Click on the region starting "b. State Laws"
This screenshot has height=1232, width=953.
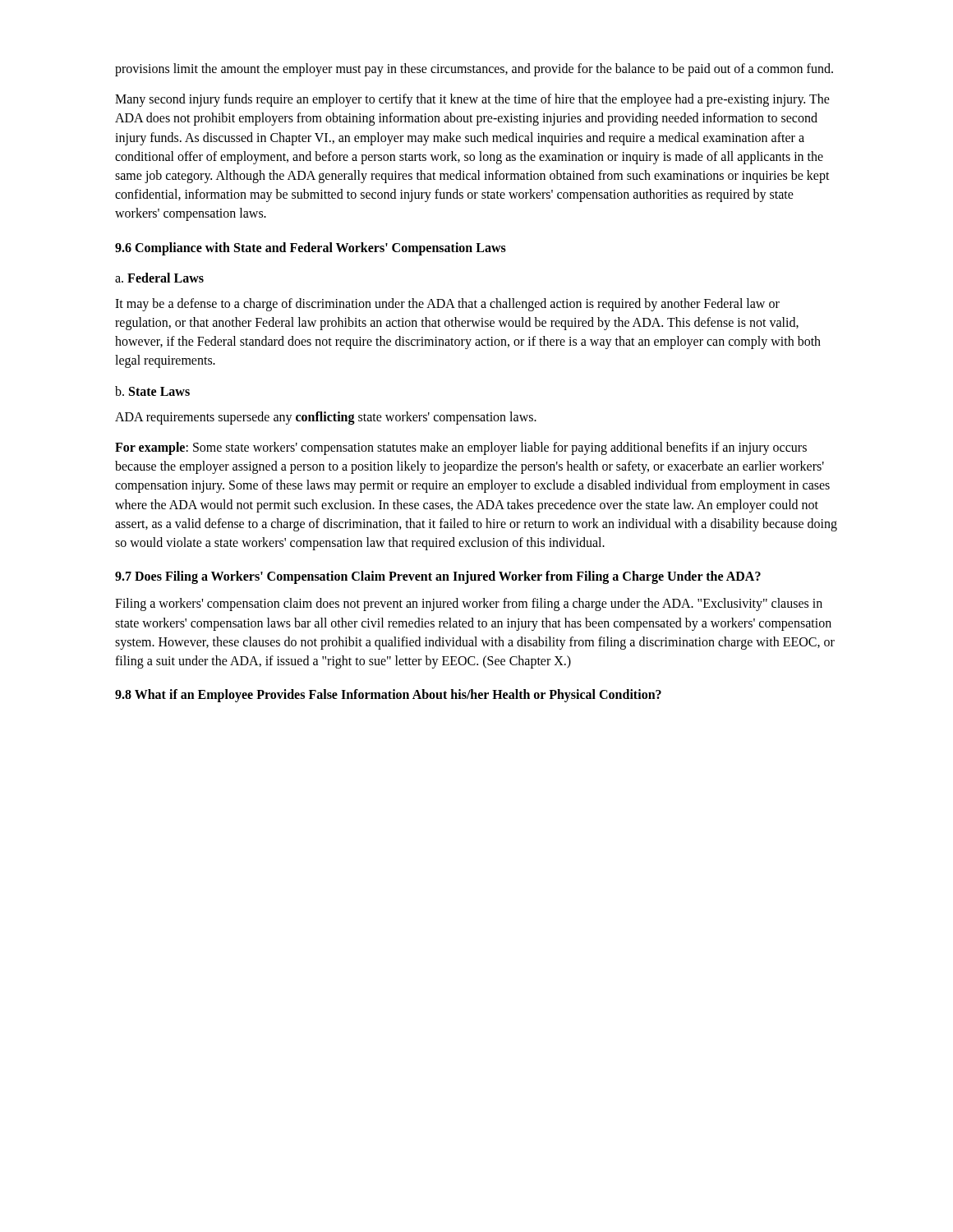tap(152, 391)
